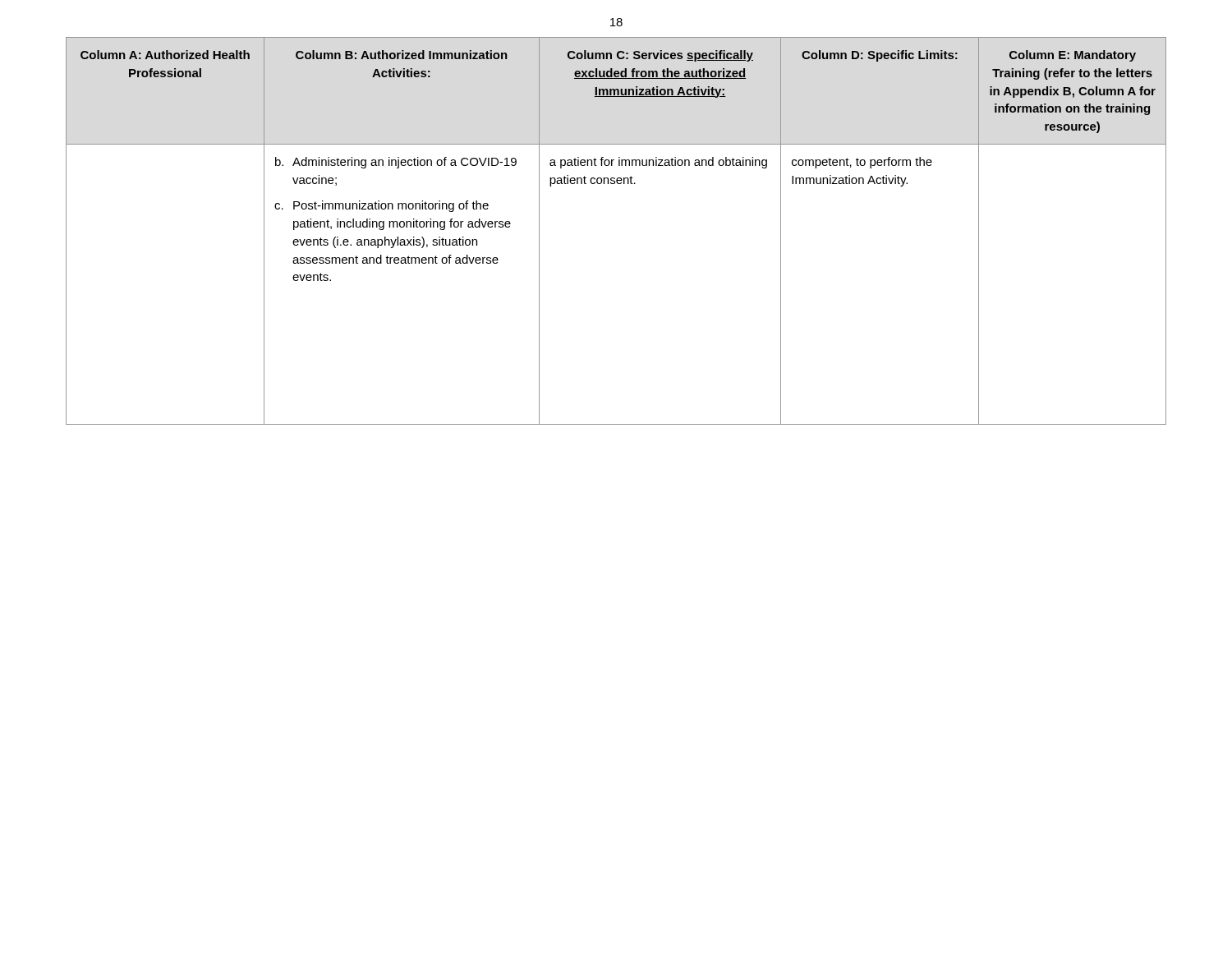The image size is (1232, 953).
Task: Select the table that reads "Column A: Authorized Health"
Action: click(x=616, y=231)
